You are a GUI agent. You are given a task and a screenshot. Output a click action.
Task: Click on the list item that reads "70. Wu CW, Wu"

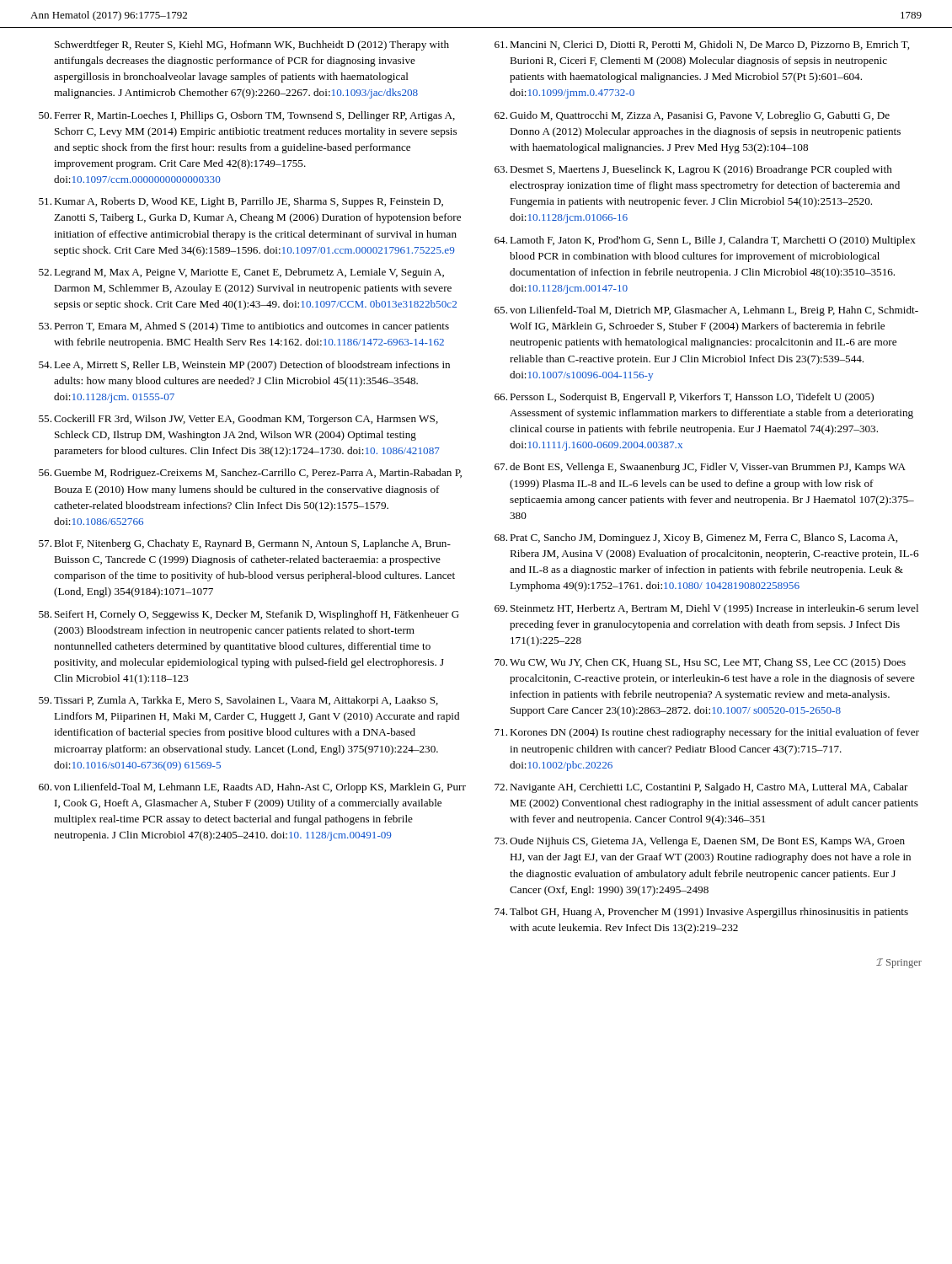[704, 686]
